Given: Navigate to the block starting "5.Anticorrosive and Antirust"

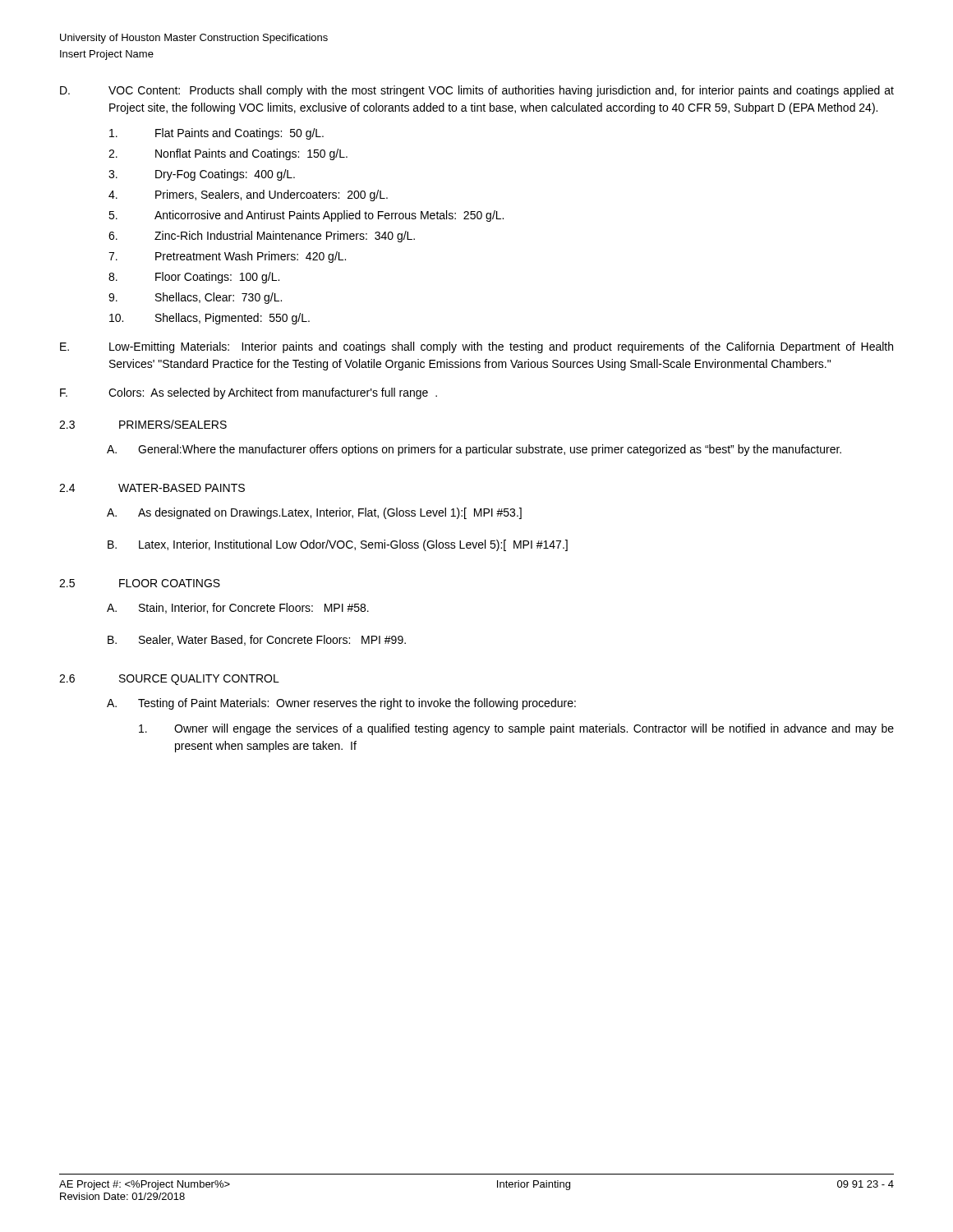Looking at the screenshot, I should click(x=501, y=216).
